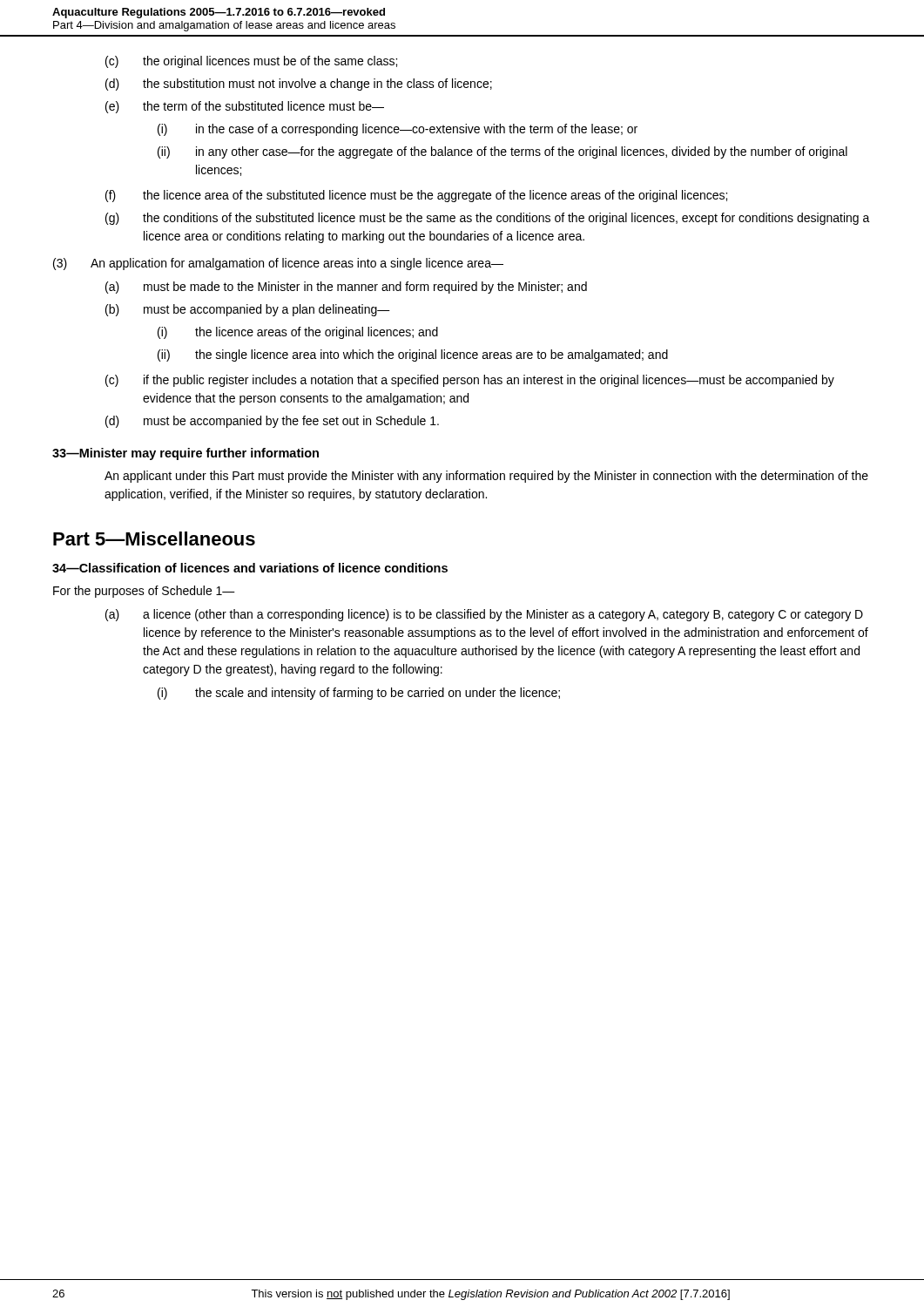Select the passage starting "(ii) in any other"

(x=514, y=161)
